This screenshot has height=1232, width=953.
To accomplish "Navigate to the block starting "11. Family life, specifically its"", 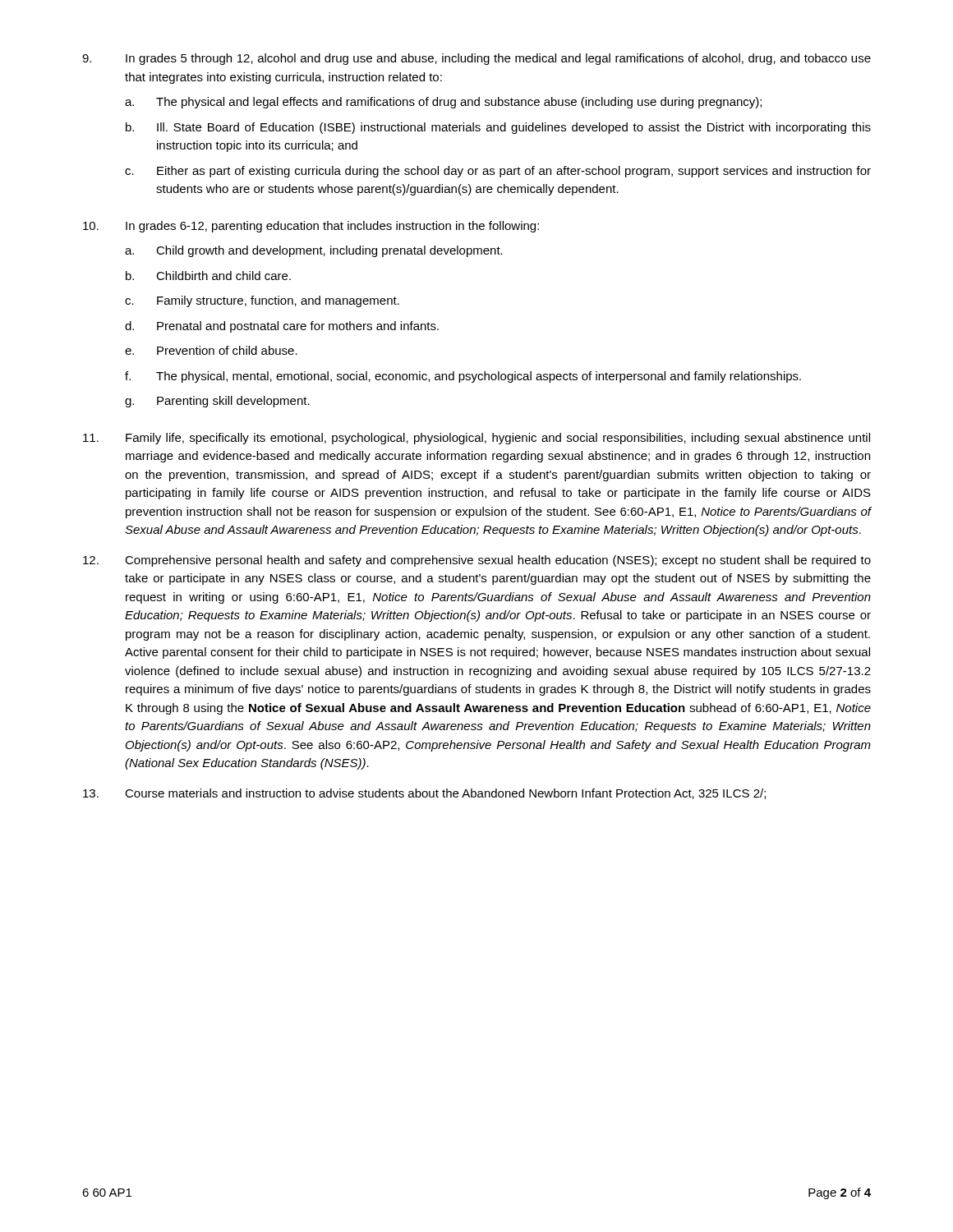I will pos(476,484).
